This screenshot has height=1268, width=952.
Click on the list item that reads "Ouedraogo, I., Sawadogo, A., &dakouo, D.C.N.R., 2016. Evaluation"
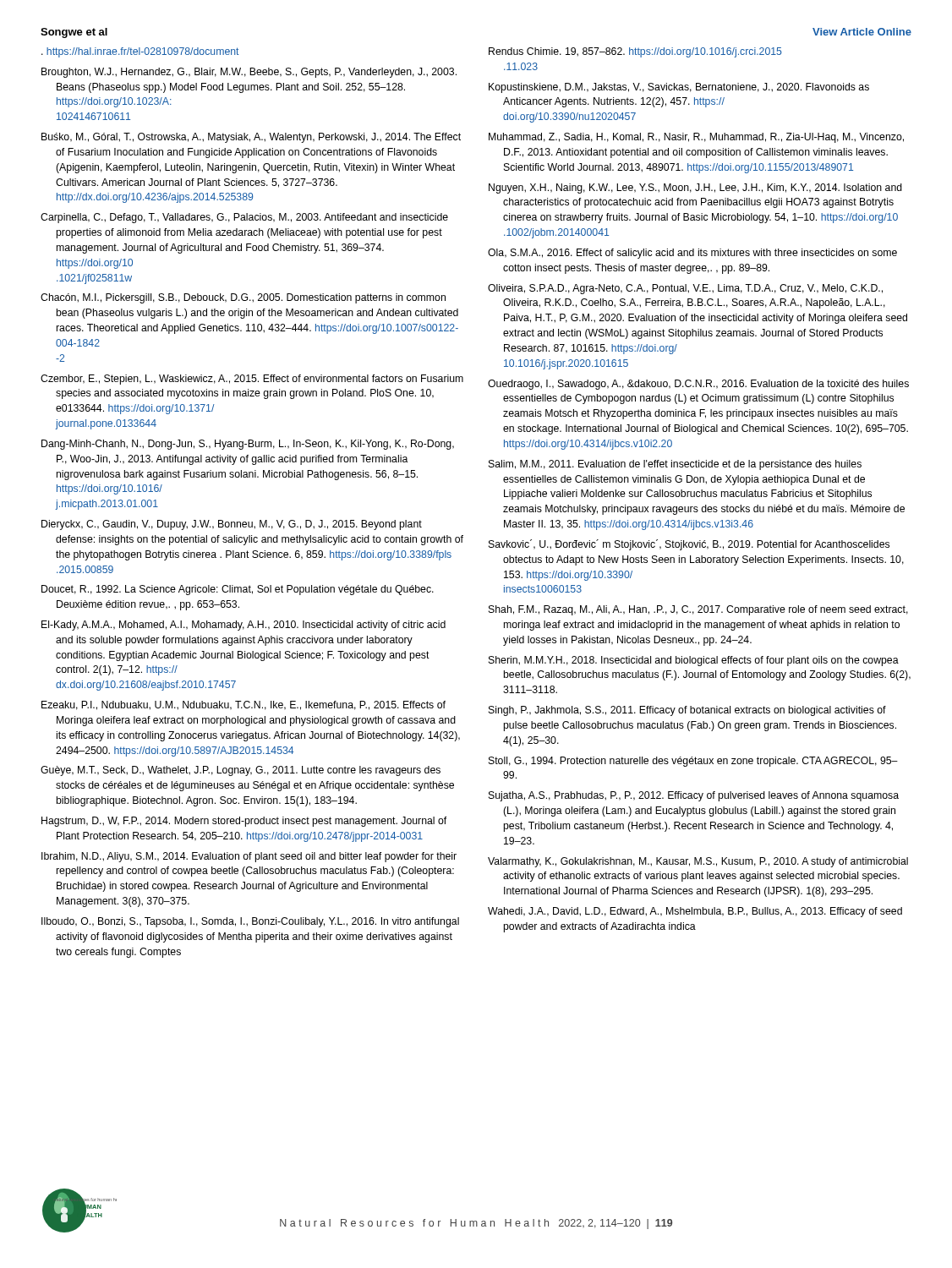point(698,414)
